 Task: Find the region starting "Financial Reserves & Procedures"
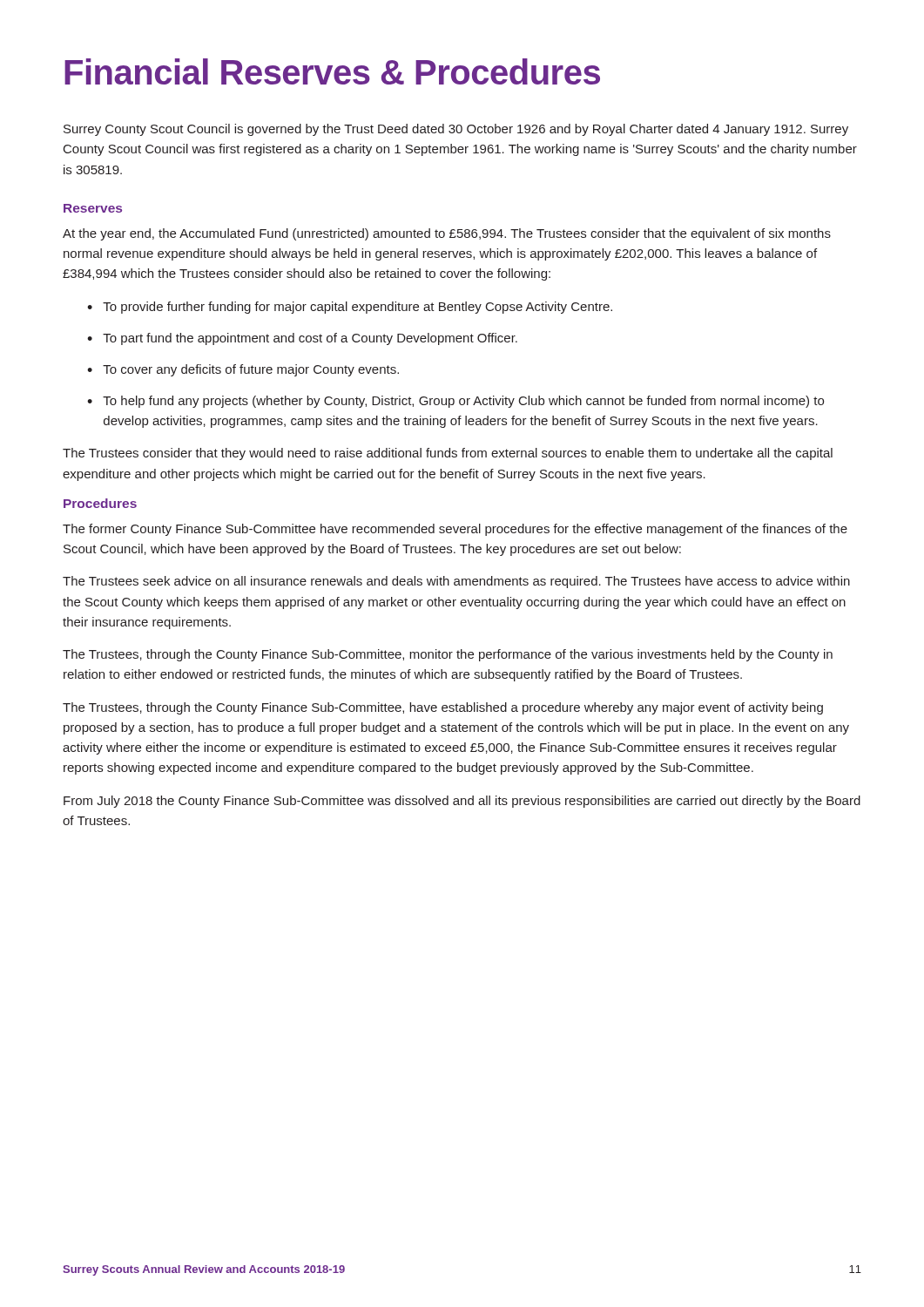pos(462,72)
